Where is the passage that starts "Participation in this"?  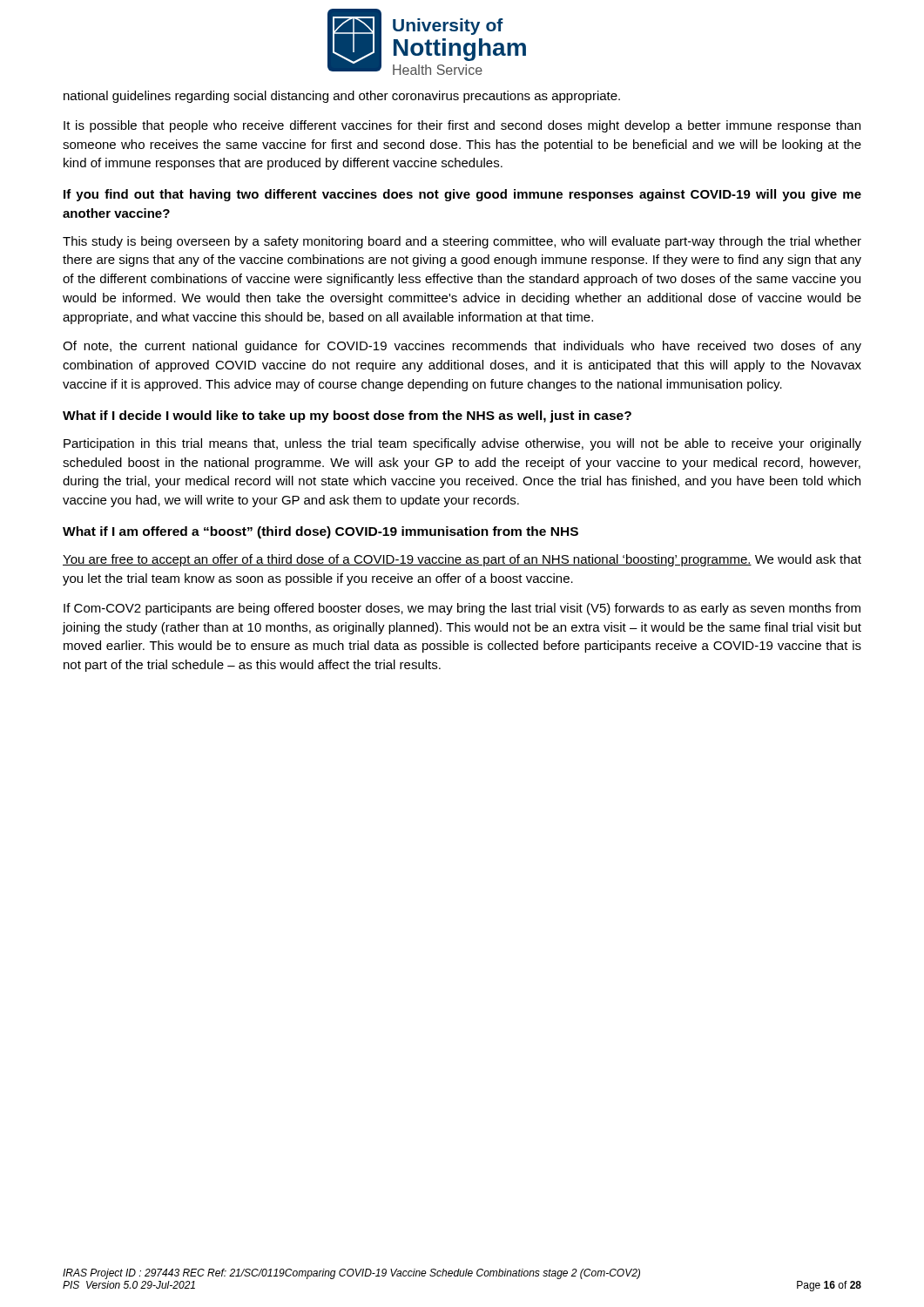tap(462, 471)
